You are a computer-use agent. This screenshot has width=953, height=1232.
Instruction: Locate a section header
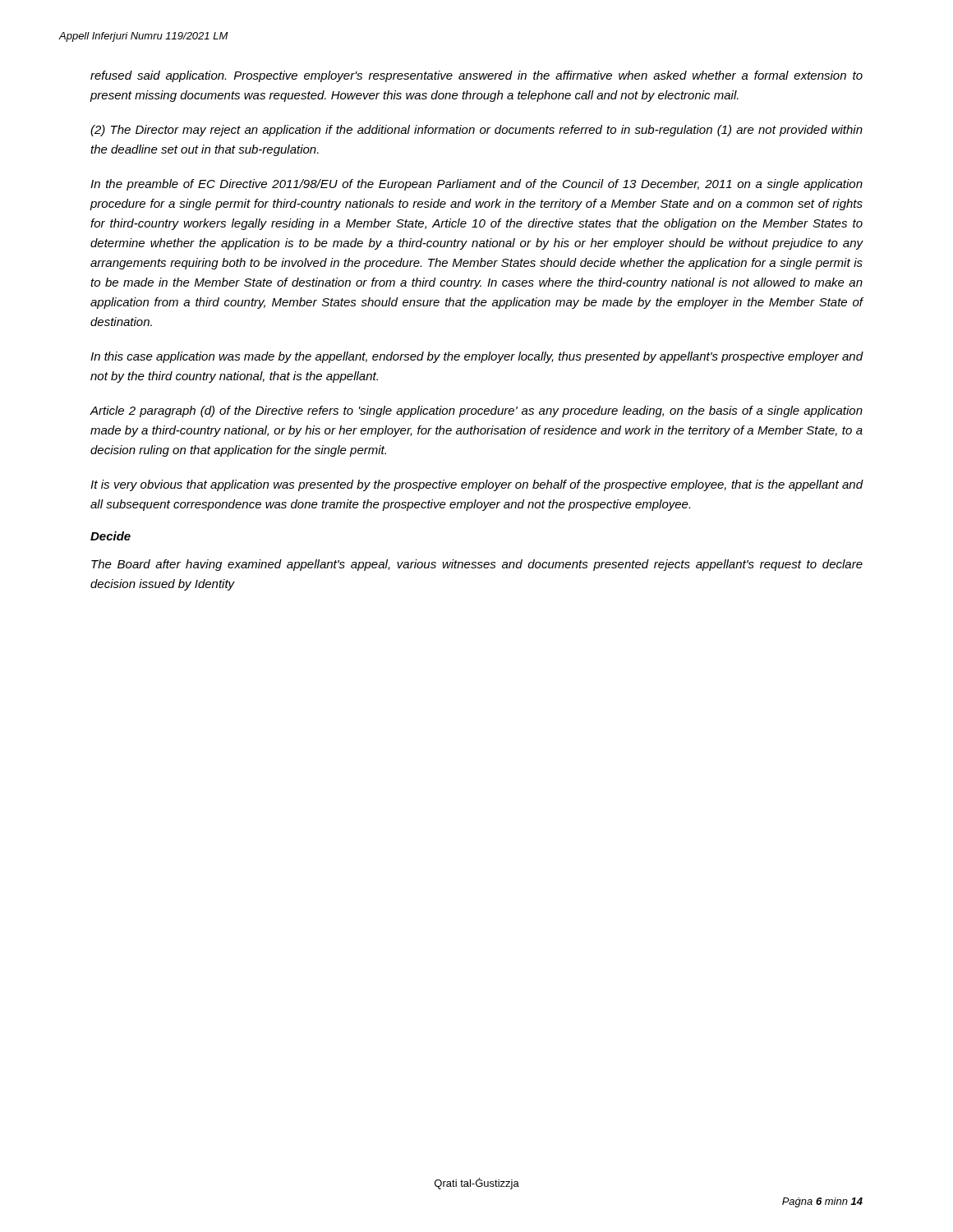click(111, 536)
